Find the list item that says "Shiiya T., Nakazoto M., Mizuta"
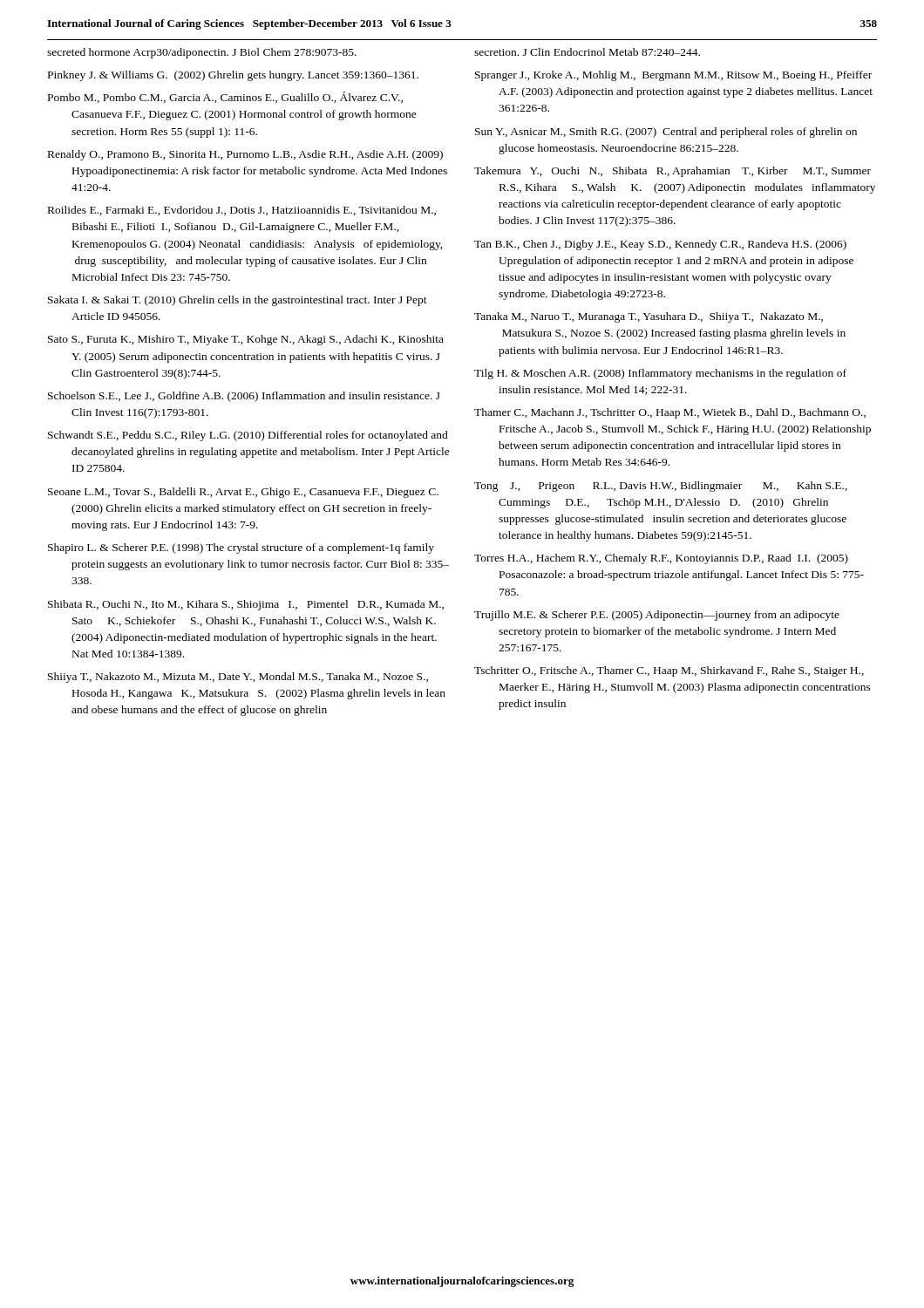This screenshot has width=924, height=1308. click(246, 693)
